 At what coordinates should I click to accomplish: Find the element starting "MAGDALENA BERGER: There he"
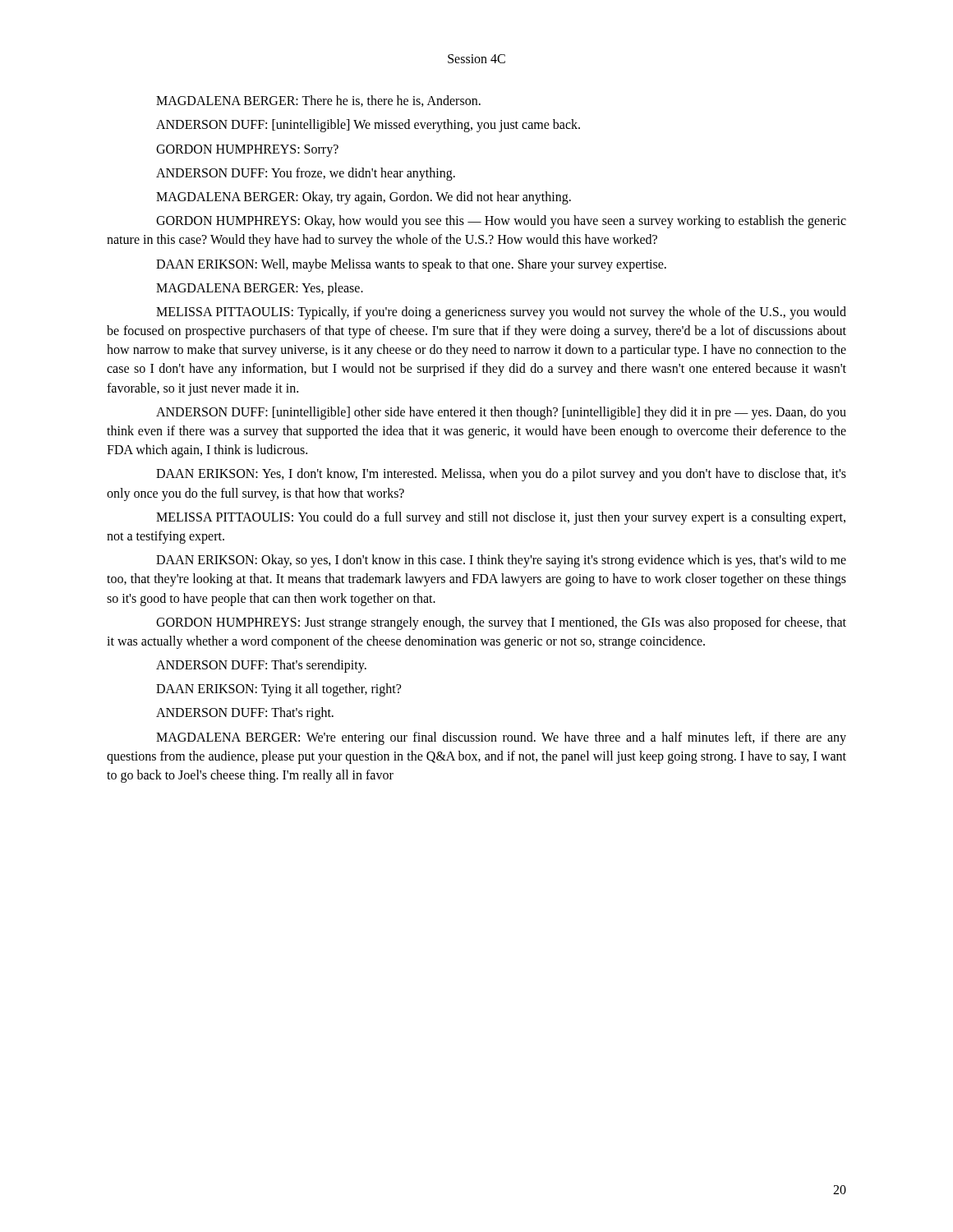point(476,438)
